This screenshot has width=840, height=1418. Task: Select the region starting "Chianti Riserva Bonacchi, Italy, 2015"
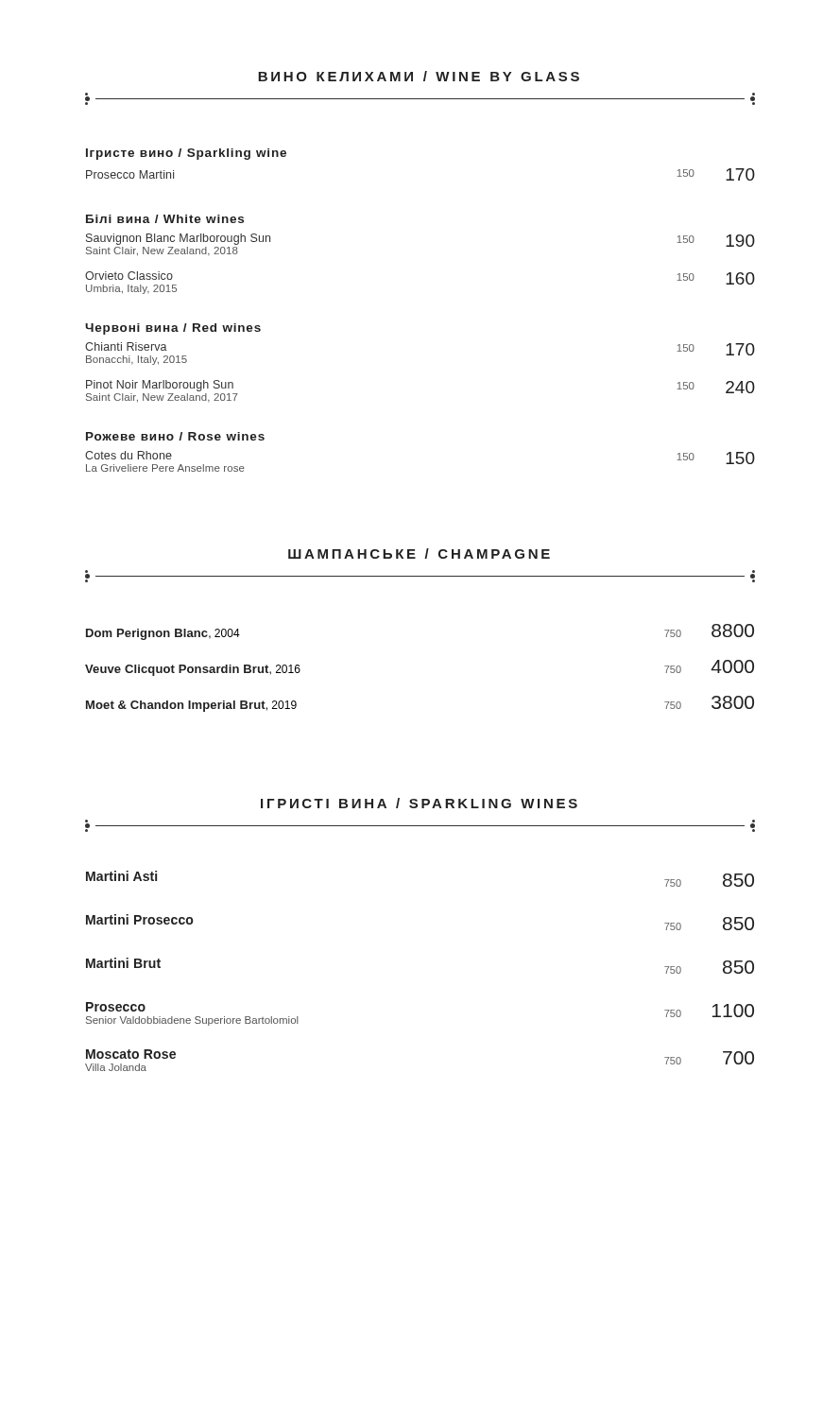click(141, 356)
